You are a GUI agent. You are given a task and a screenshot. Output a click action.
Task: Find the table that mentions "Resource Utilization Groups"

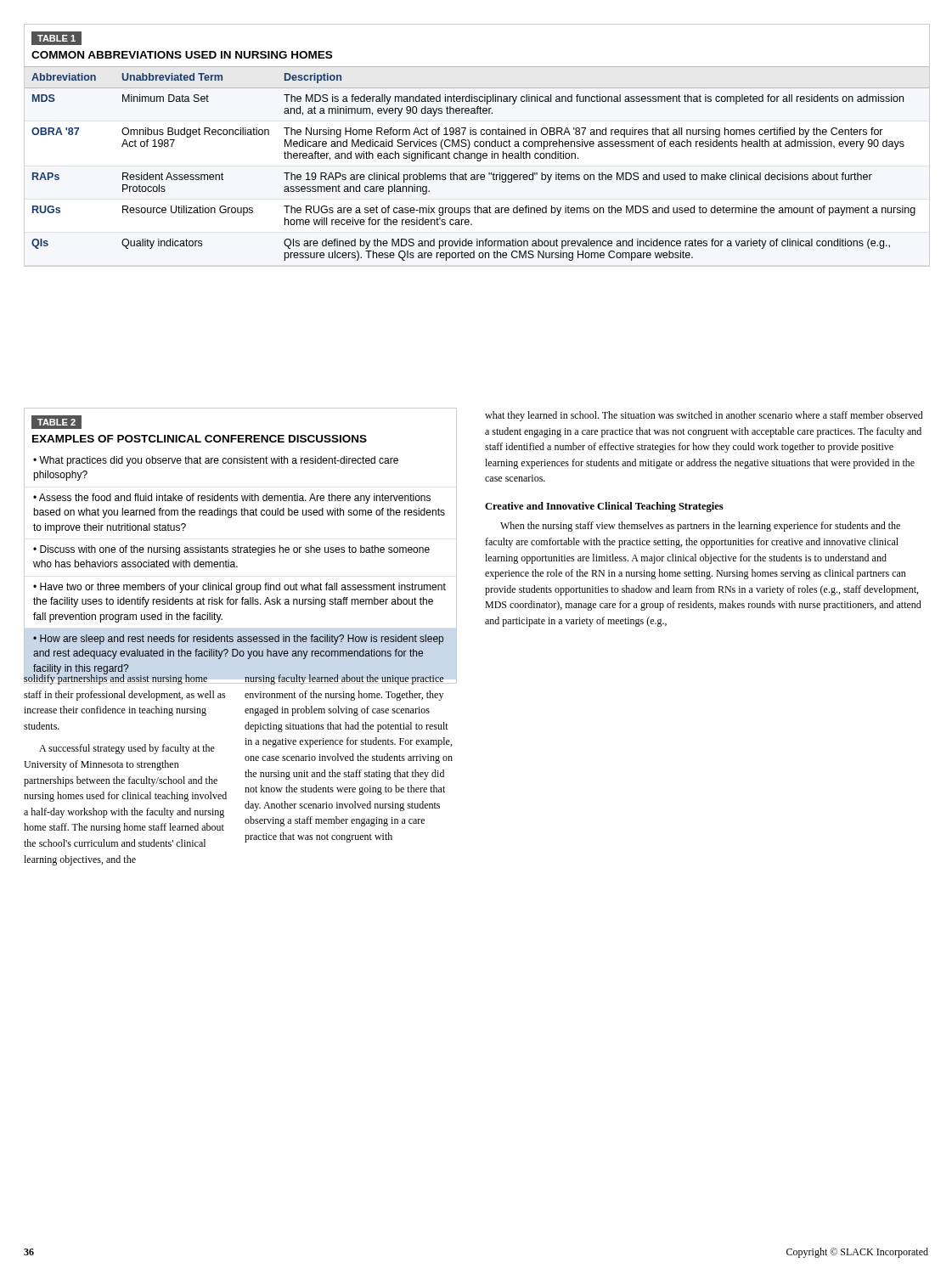477,145
